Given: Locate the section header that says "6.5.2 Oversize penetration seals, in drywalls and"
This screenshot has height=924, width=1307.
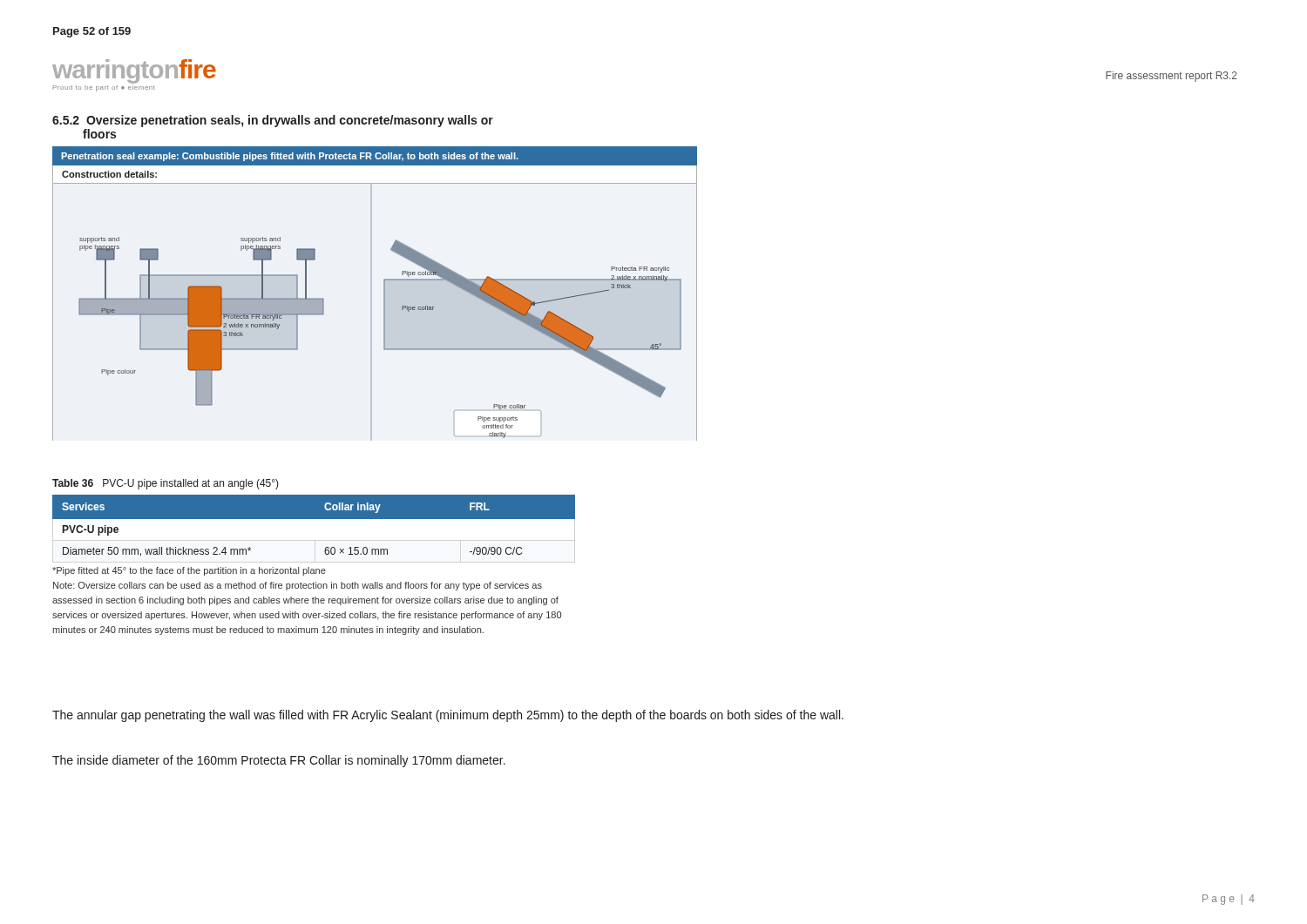Looking at the screenshot, I should pyautogui.click(x=273, y=127).
